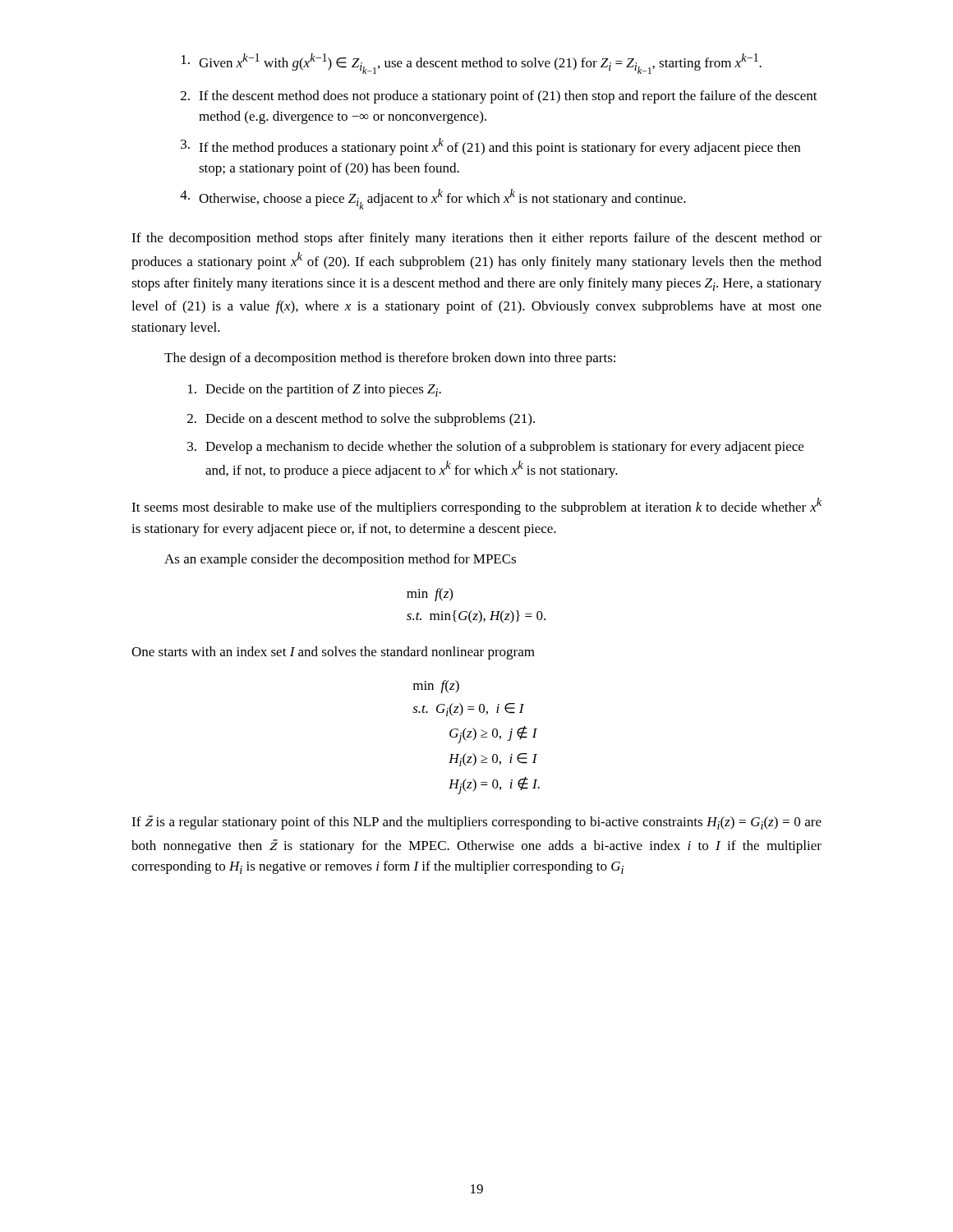Locate the formula that opens with "min f(z) s.t. min{G(z), H(z)}"
Viewport: 953px width, 1232px height.
[x=476, y=605]
